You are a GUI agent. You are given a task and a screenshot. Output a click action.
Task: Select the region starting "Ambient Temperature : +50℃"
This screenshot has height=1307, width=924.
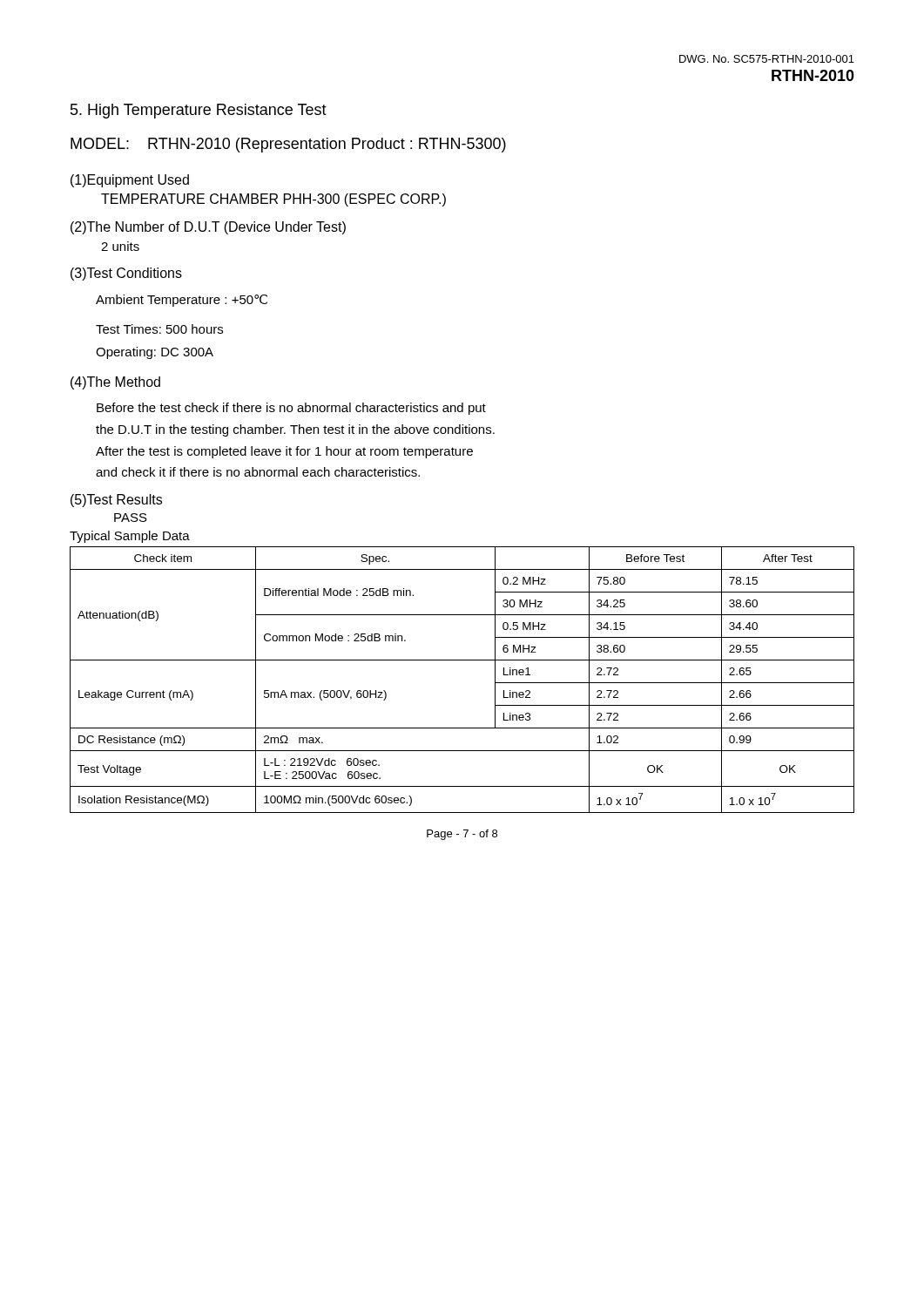point(182,299)
